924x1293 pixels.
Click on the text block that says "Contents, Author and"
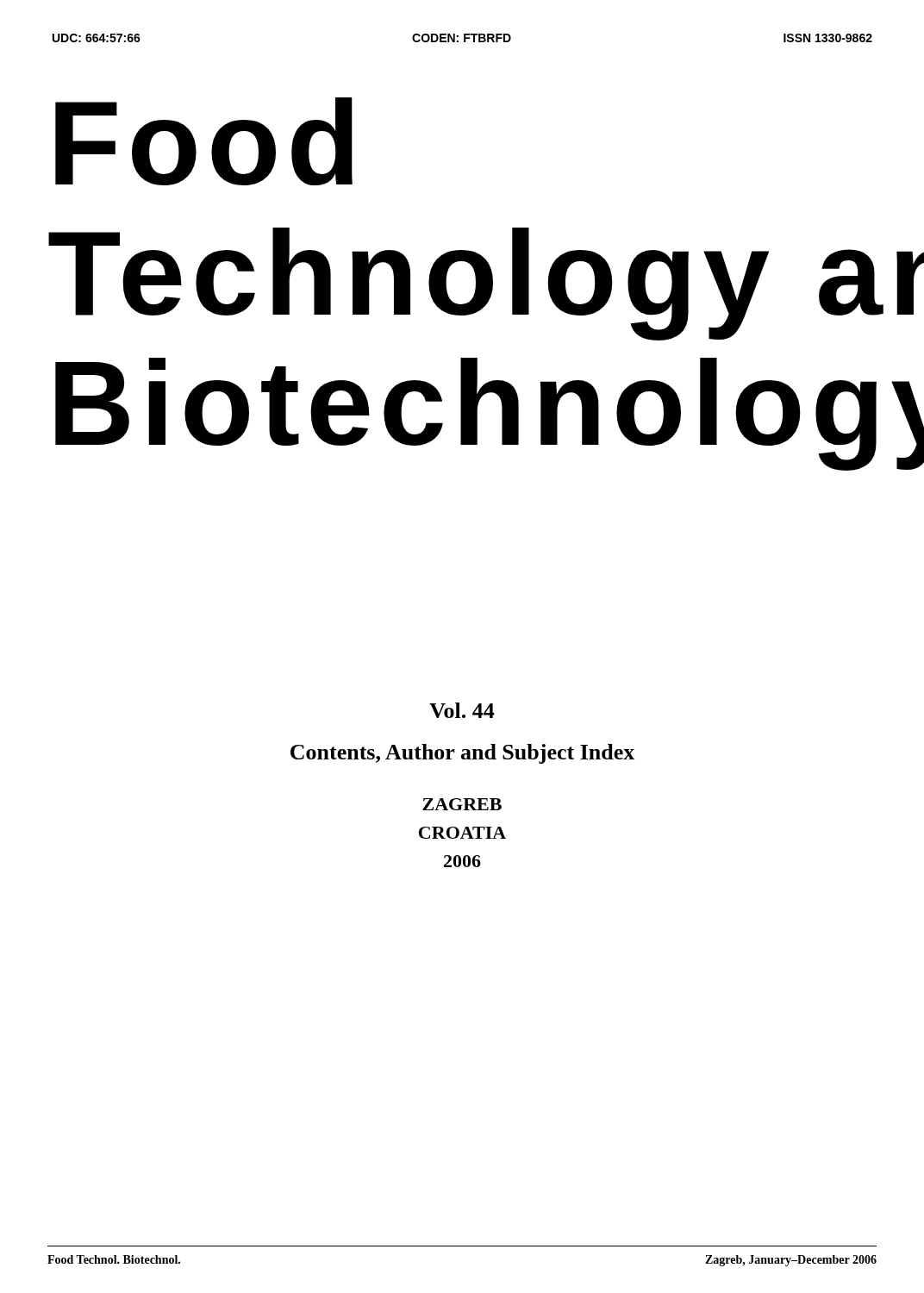(462, 752)
